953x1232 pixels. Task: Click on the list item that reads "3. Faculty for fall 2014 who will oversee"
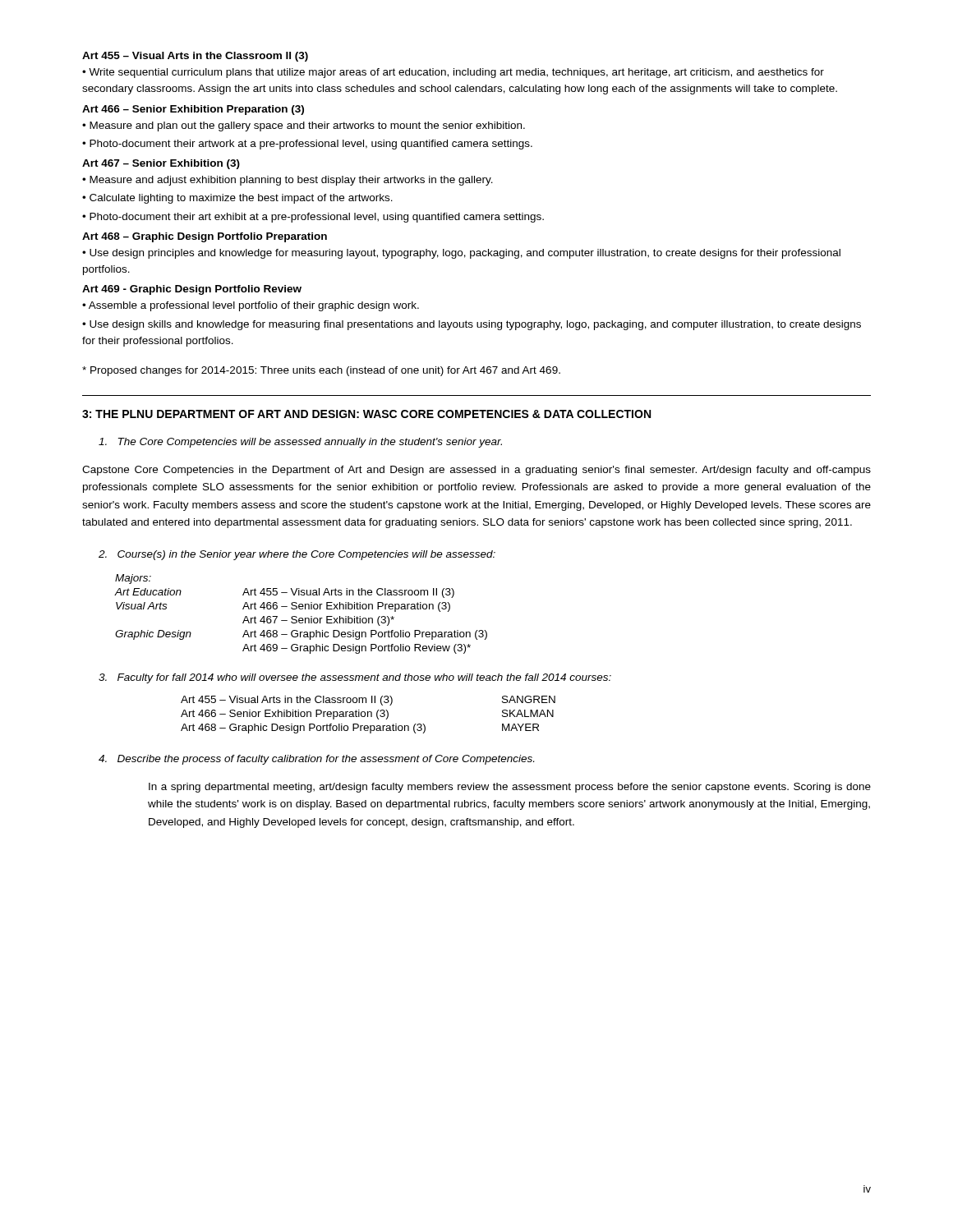point(355,677)
